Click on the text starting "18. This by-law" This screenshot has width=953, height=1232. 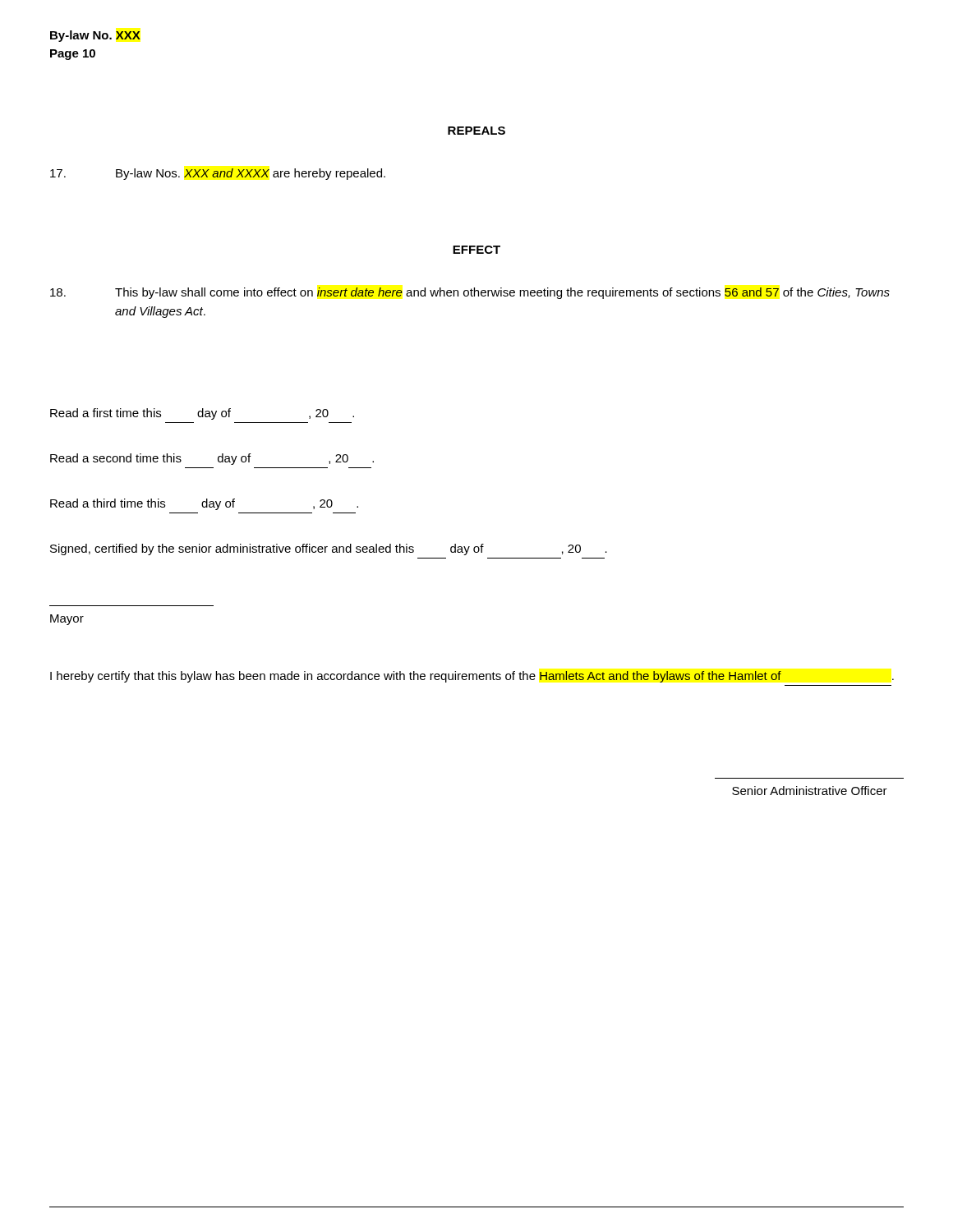[476, 302]
